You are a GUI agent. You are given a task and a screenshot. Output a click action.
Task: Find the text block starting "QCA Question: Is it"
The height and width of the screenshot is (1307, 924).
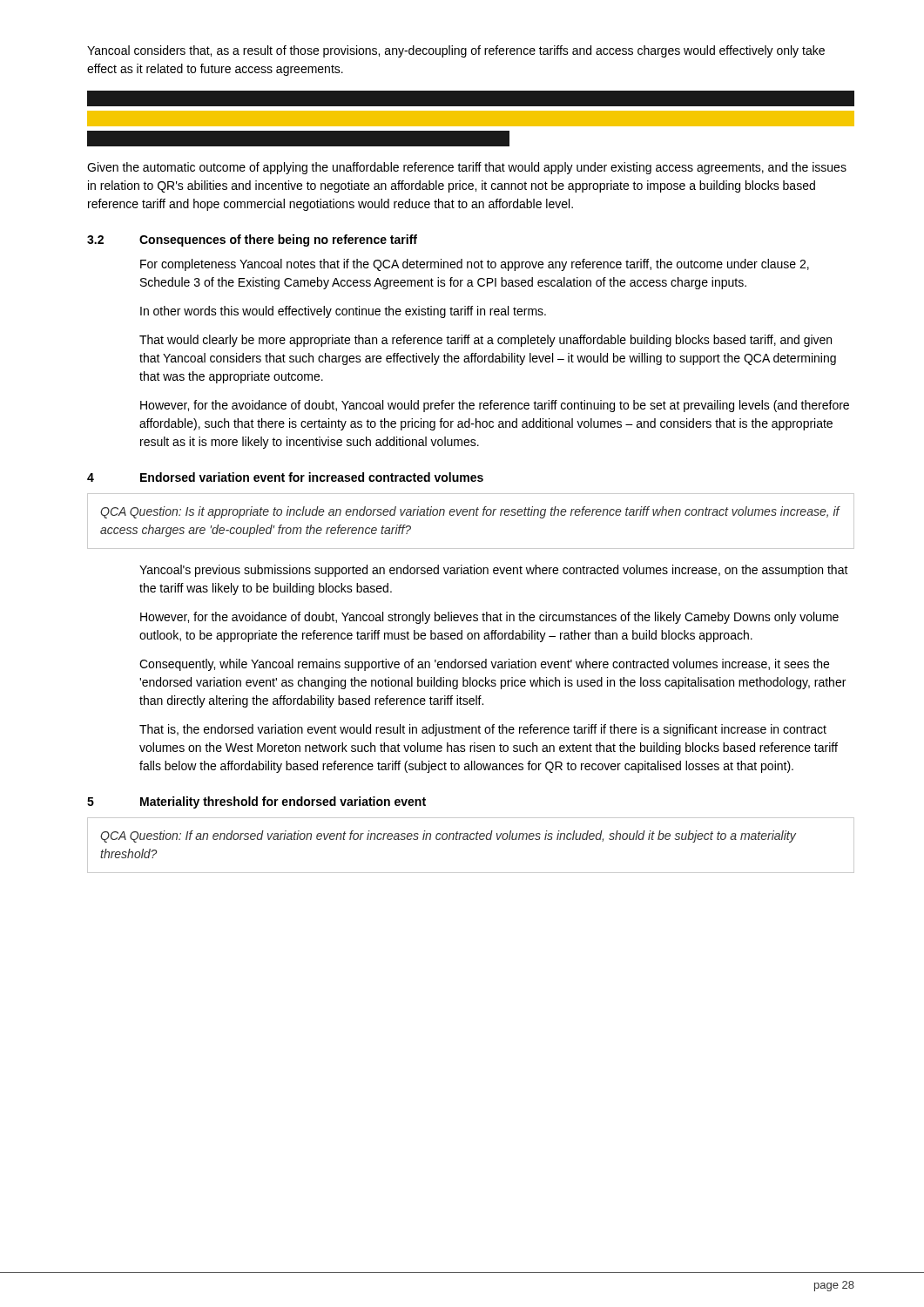pos(470,521)
